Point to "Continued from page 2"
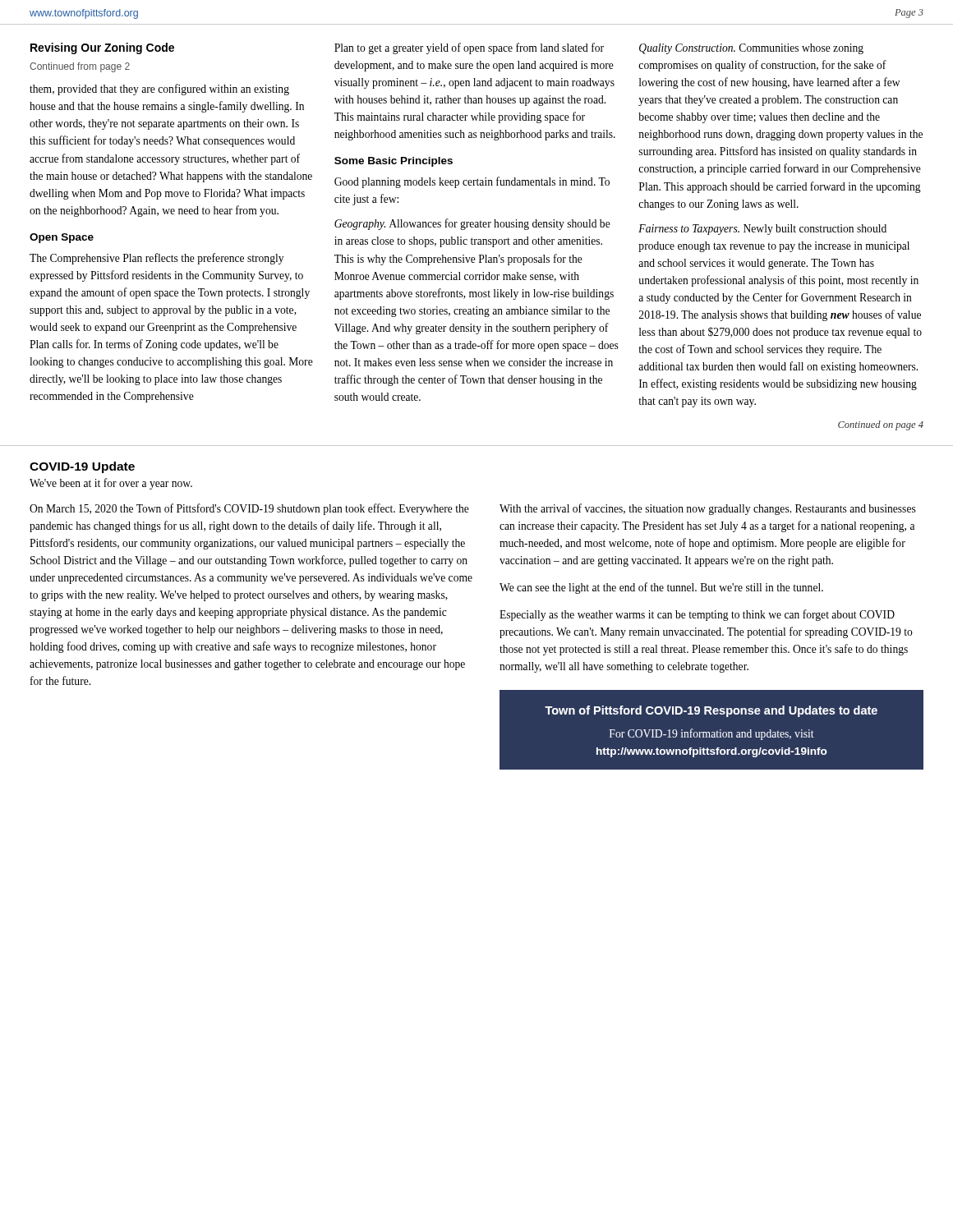 80,66
